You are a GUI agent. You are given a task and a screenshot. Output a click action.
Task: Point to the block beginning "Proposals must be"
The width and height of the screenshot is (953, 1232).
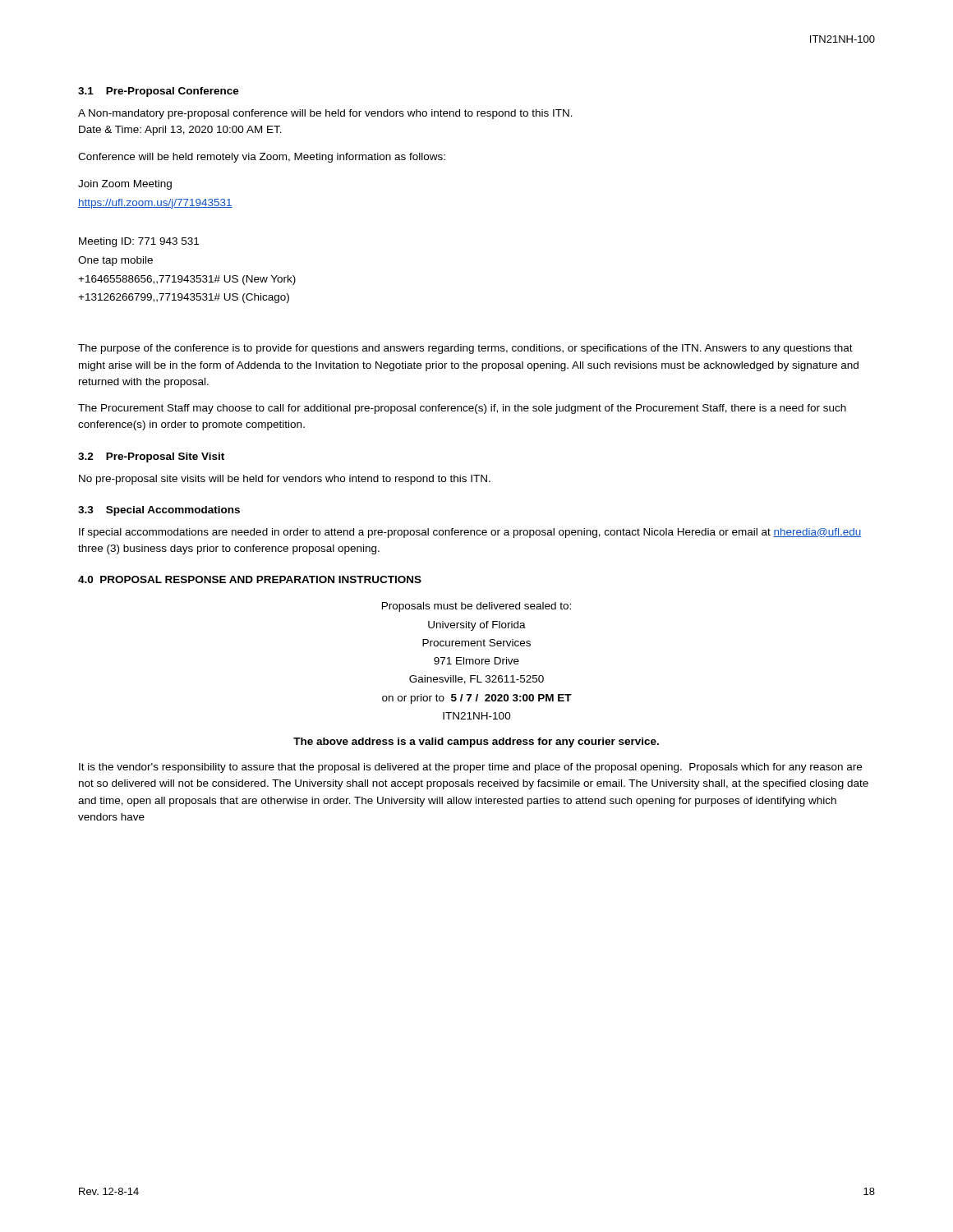tap(476, 661)
